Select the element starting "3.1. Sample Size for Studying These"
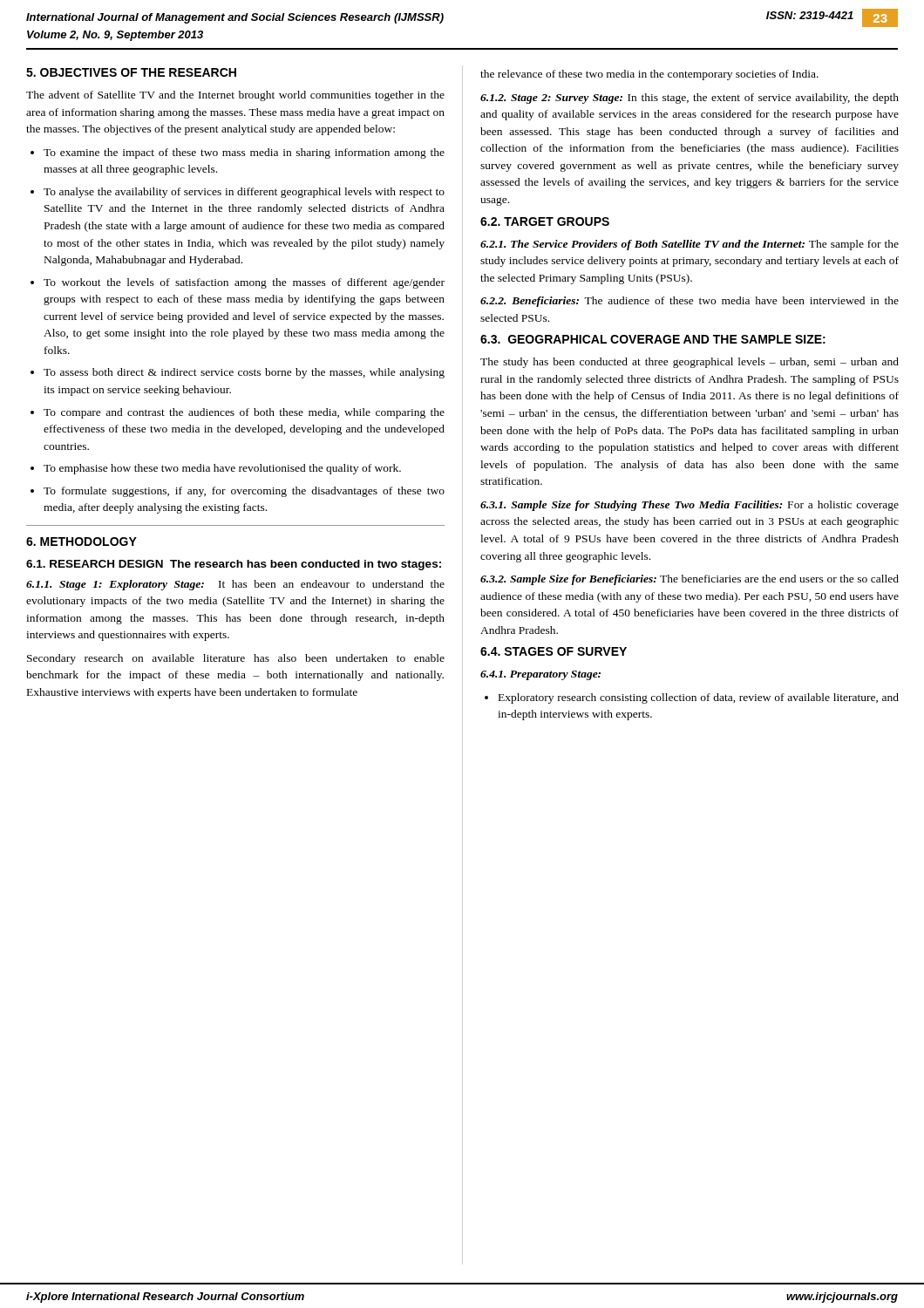The width and height of the screenshot is (924, 1308). (x=689, y=530)
